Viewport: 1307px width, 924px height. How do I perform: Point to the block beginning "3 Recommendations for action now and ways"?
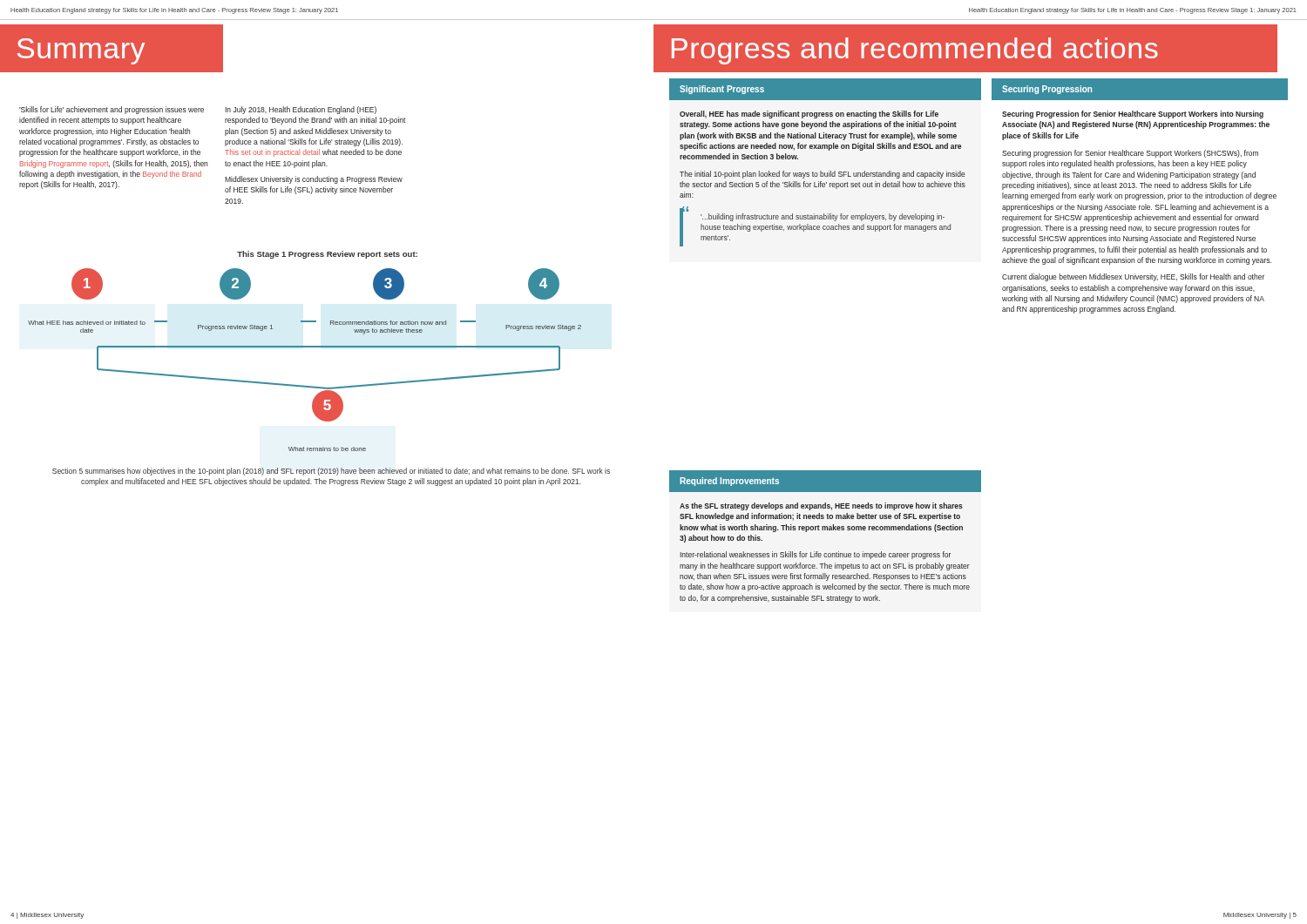tap(388, 309)
